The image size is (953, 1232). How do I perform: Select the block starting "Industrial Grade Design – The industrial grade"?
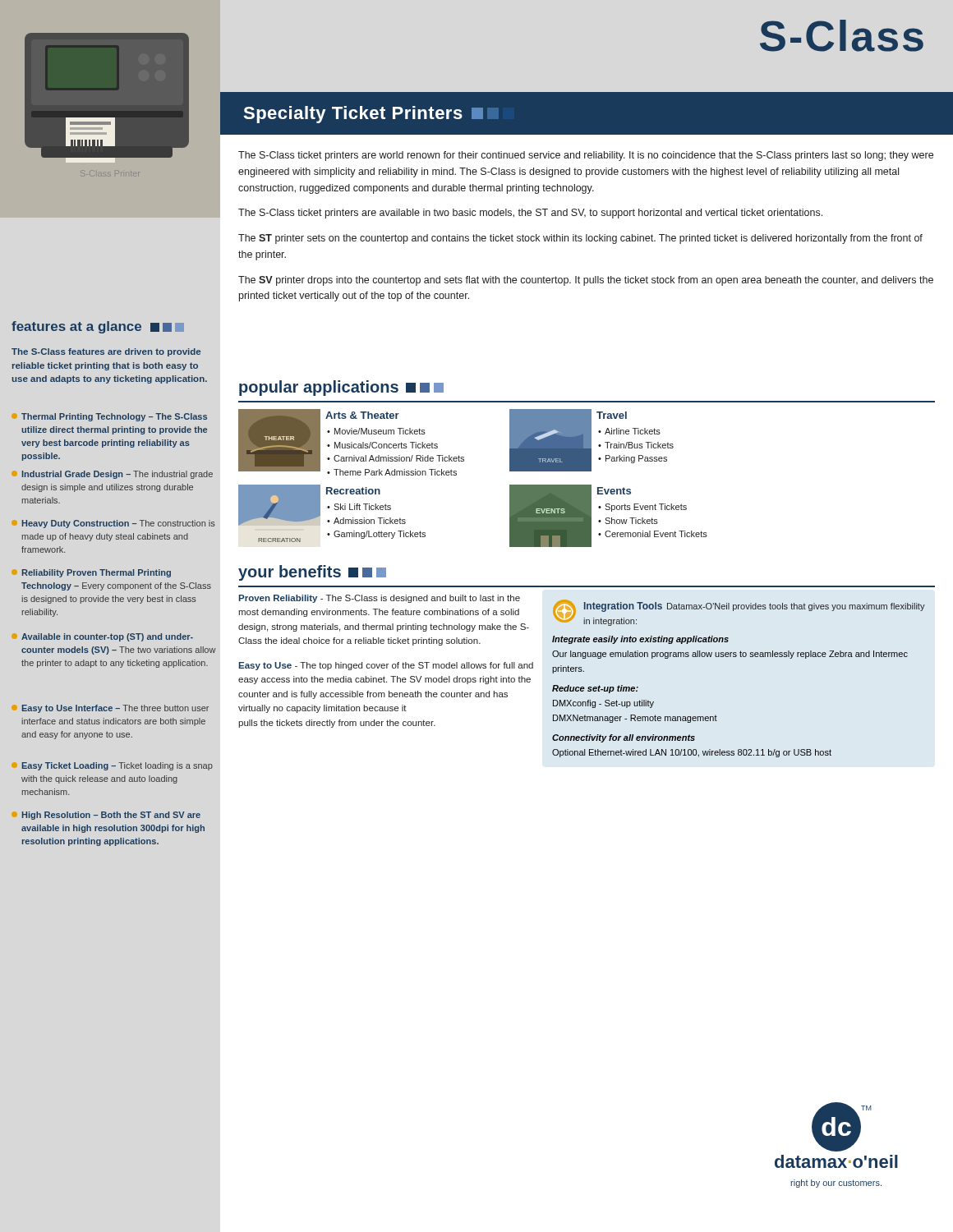click(112, 487)
